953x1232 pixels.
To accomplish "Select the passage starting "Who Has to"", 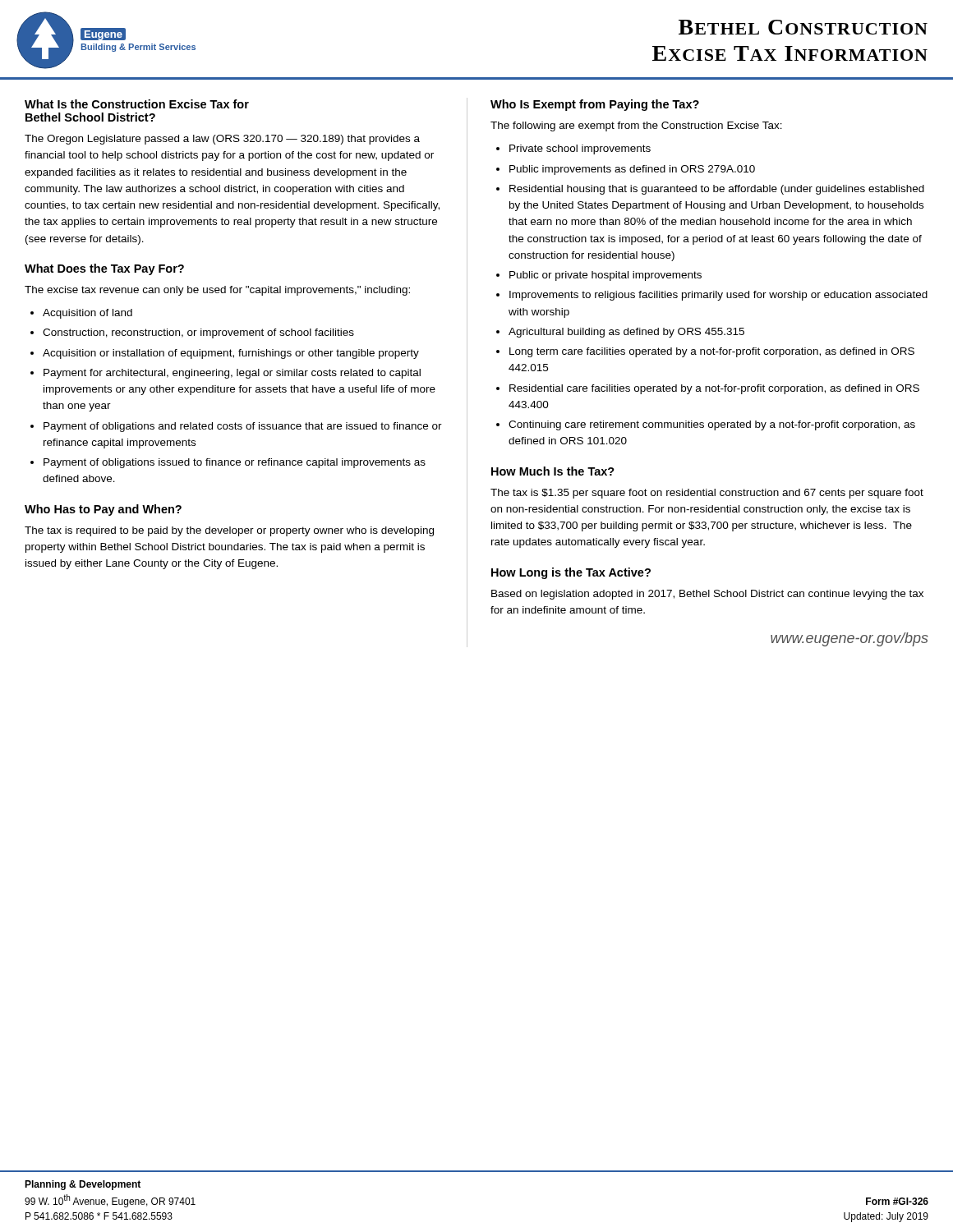I will [103, 509].
